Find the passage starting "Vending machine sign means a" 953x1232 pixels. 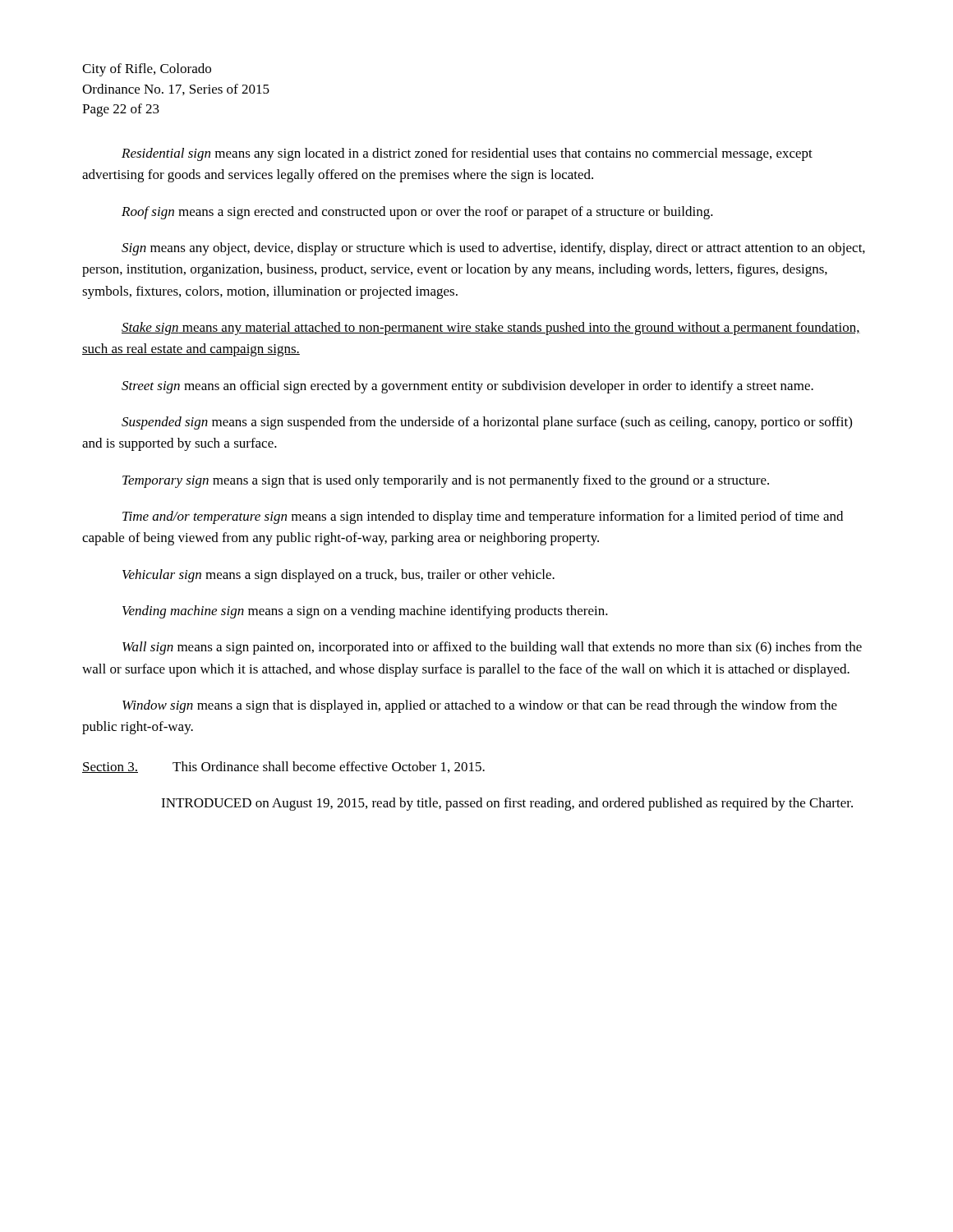point(365,611)
